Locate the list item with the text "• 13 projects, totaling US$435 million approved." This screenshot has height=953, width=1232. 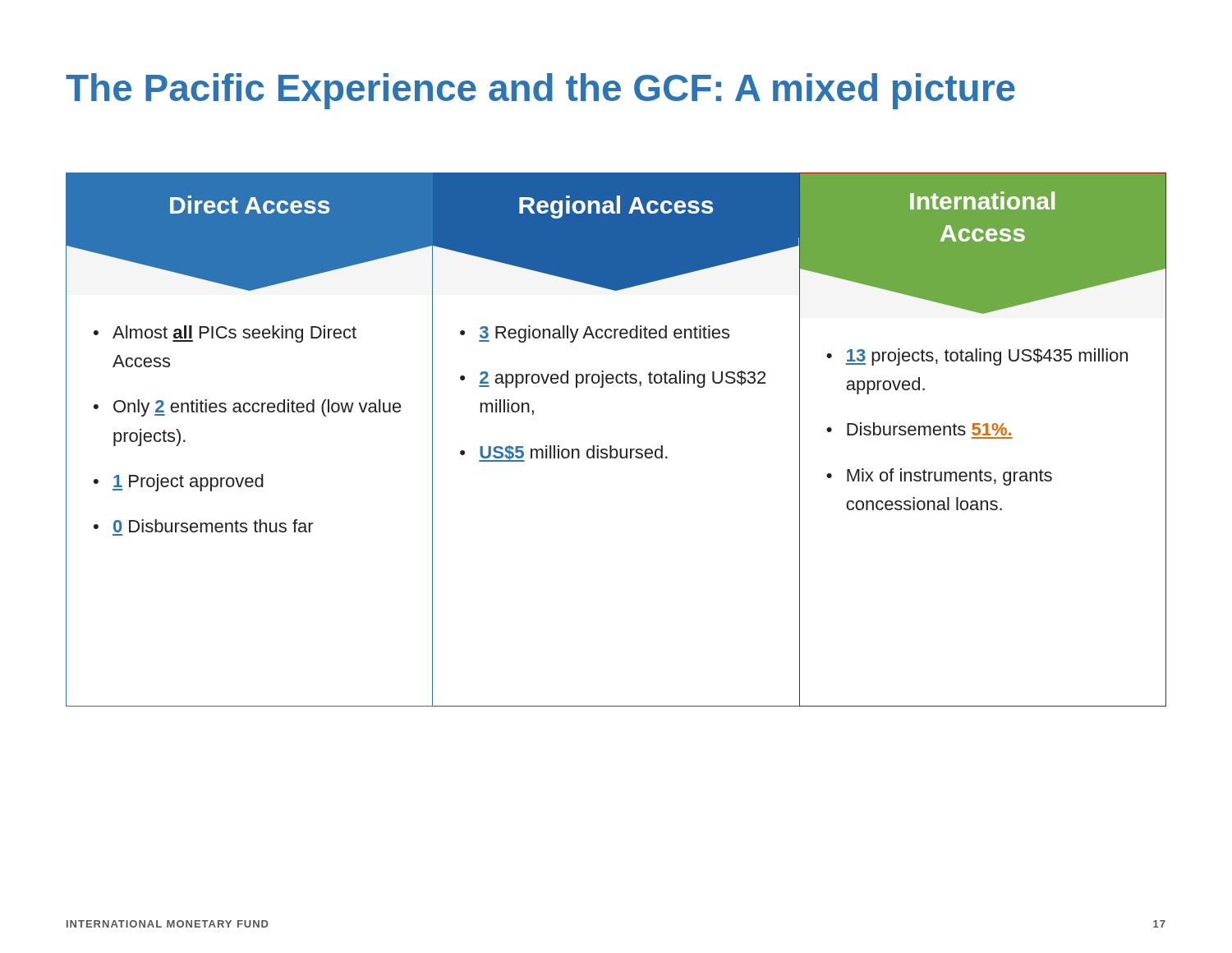[x=977, y=368]
